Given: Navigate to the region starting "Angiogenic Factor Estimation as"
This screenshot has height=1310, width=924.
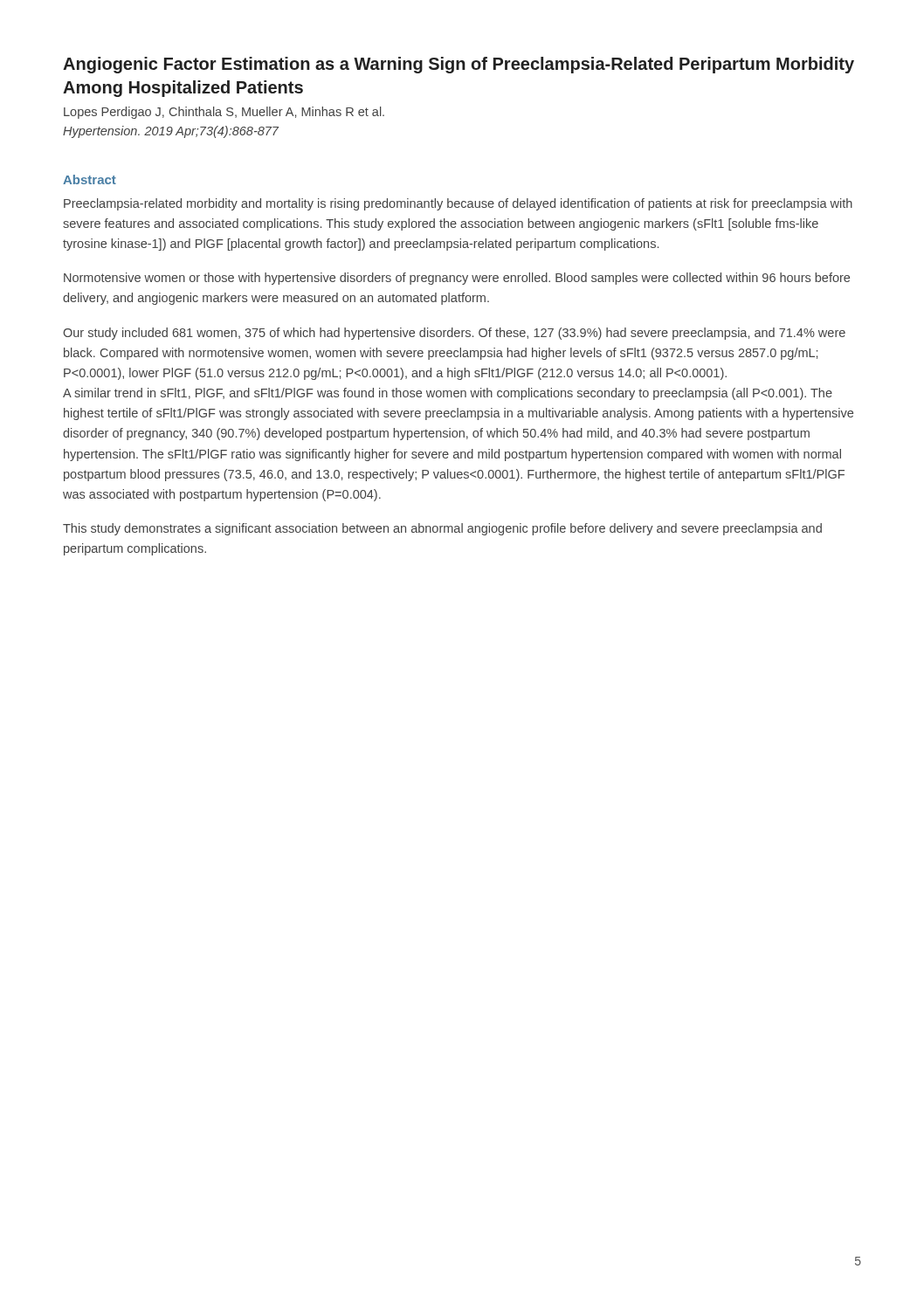Looking at the screenshot, I should tap(462, 76).
